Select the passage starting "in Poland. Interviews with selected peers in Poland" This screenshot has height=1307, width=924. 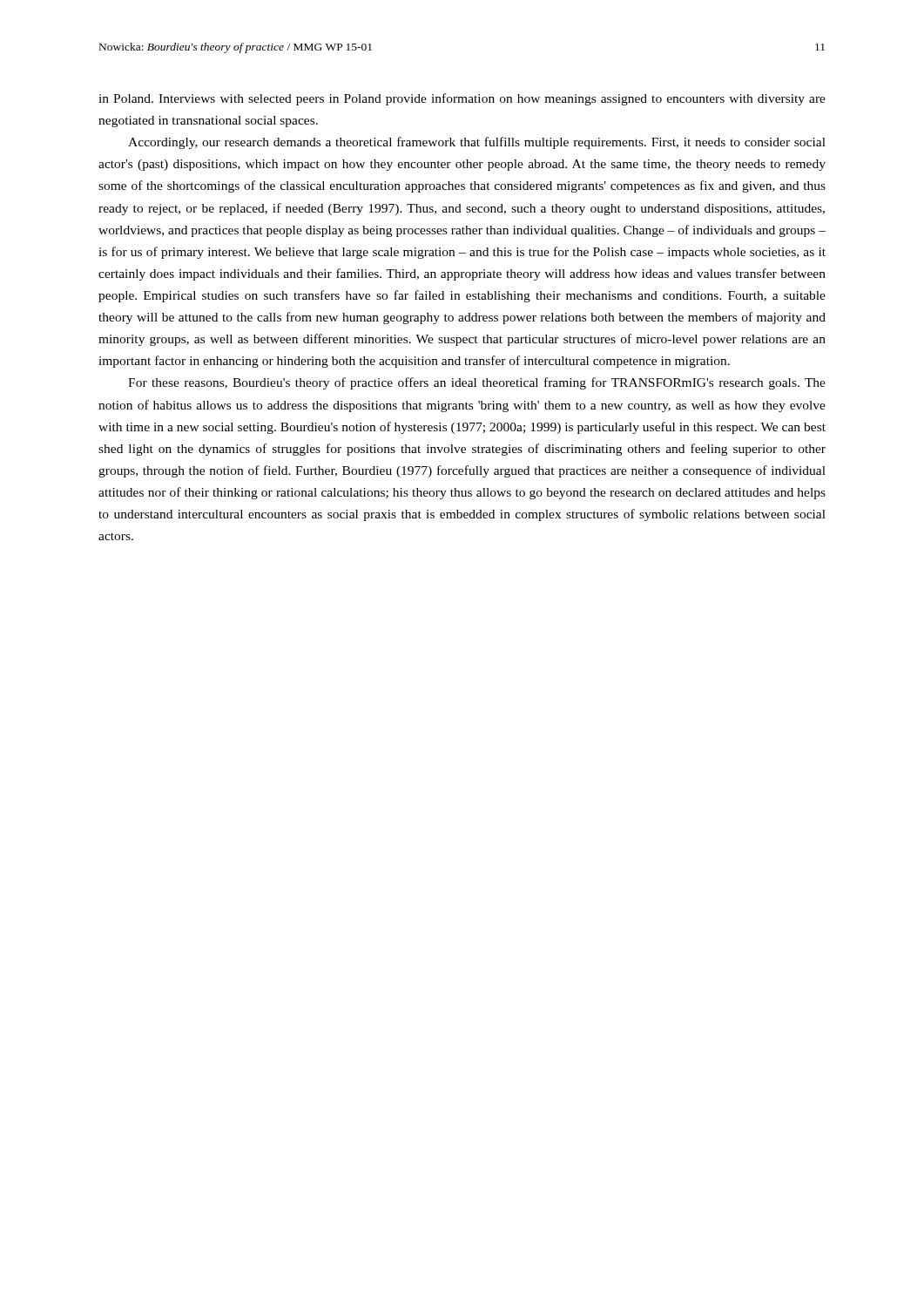(462, 109)
